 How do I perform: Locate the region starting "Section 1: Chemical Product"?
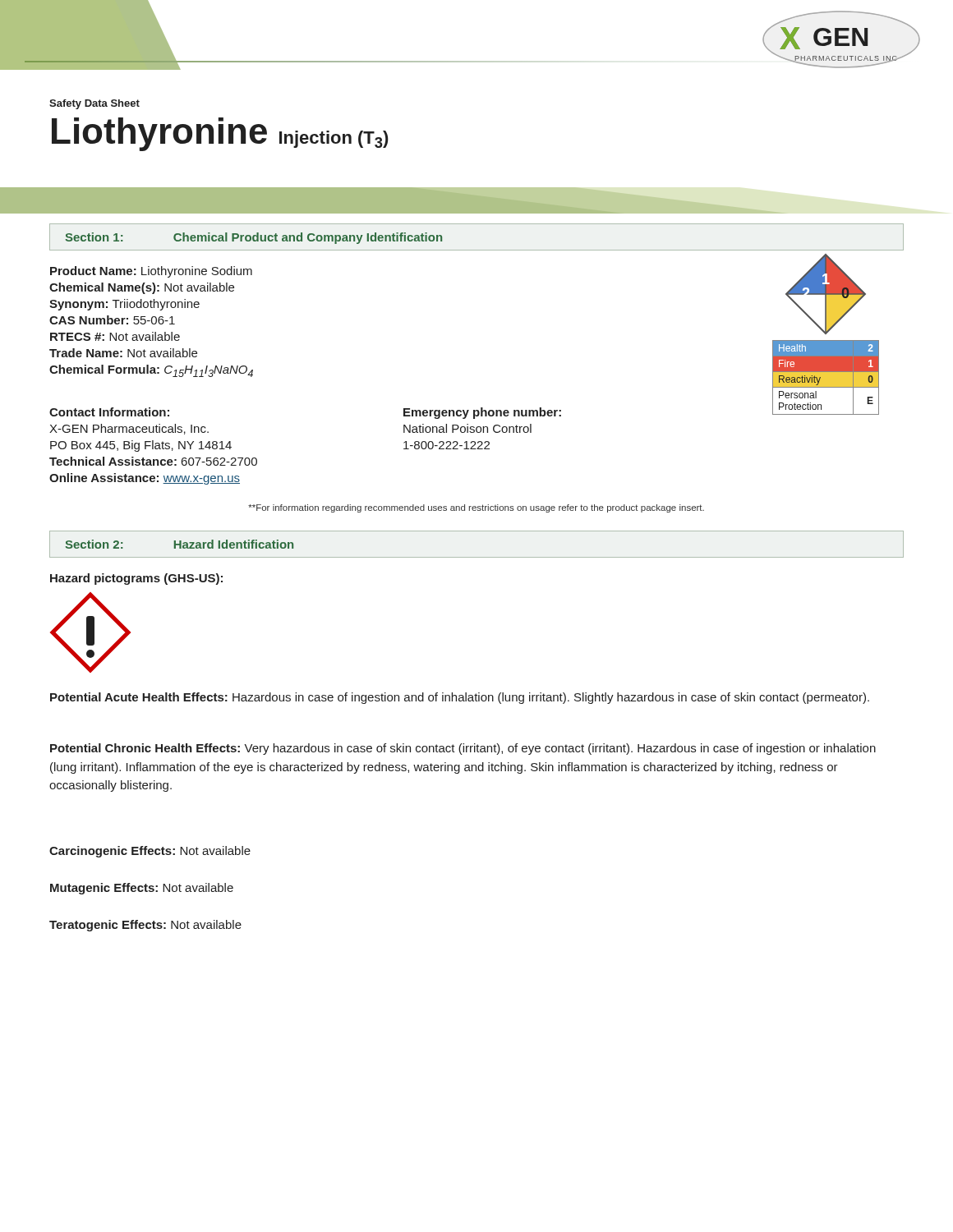point(476,237)
